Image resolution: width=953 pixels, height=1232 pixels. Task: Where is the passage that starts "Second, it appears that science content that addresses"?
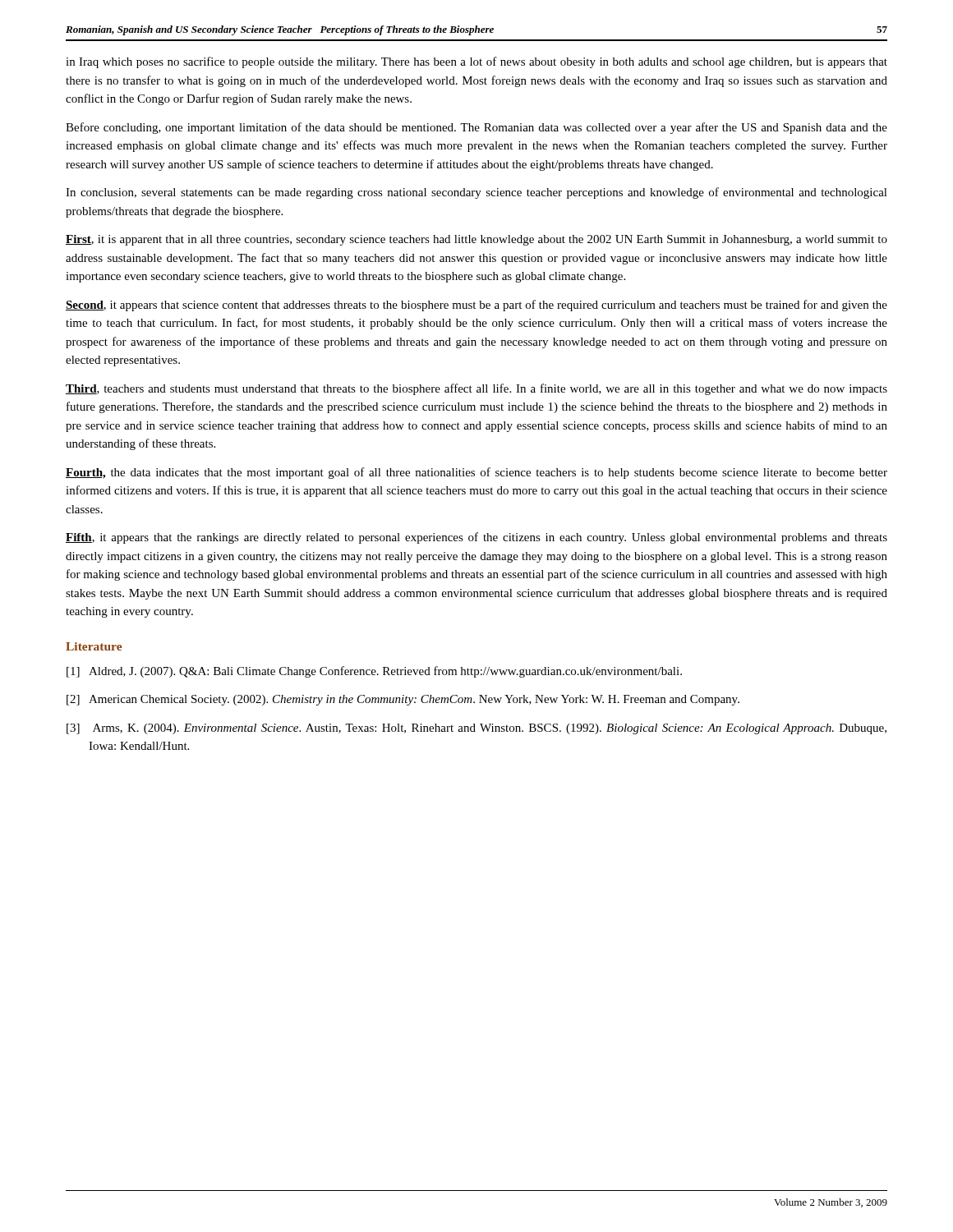tap(476, 332)
